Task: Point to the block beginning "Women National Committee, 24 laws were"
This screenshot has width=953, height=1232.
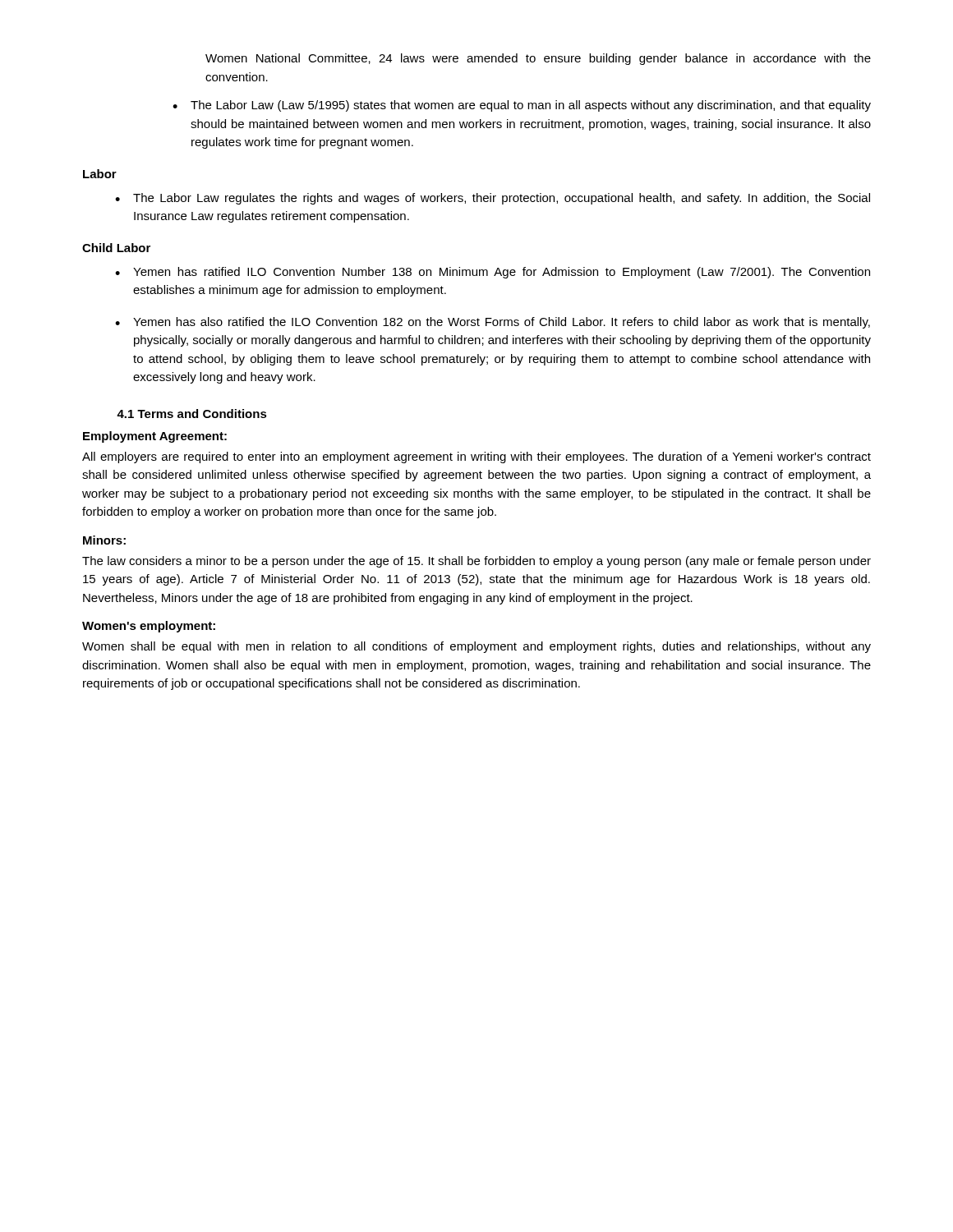Action: (538, 67)
